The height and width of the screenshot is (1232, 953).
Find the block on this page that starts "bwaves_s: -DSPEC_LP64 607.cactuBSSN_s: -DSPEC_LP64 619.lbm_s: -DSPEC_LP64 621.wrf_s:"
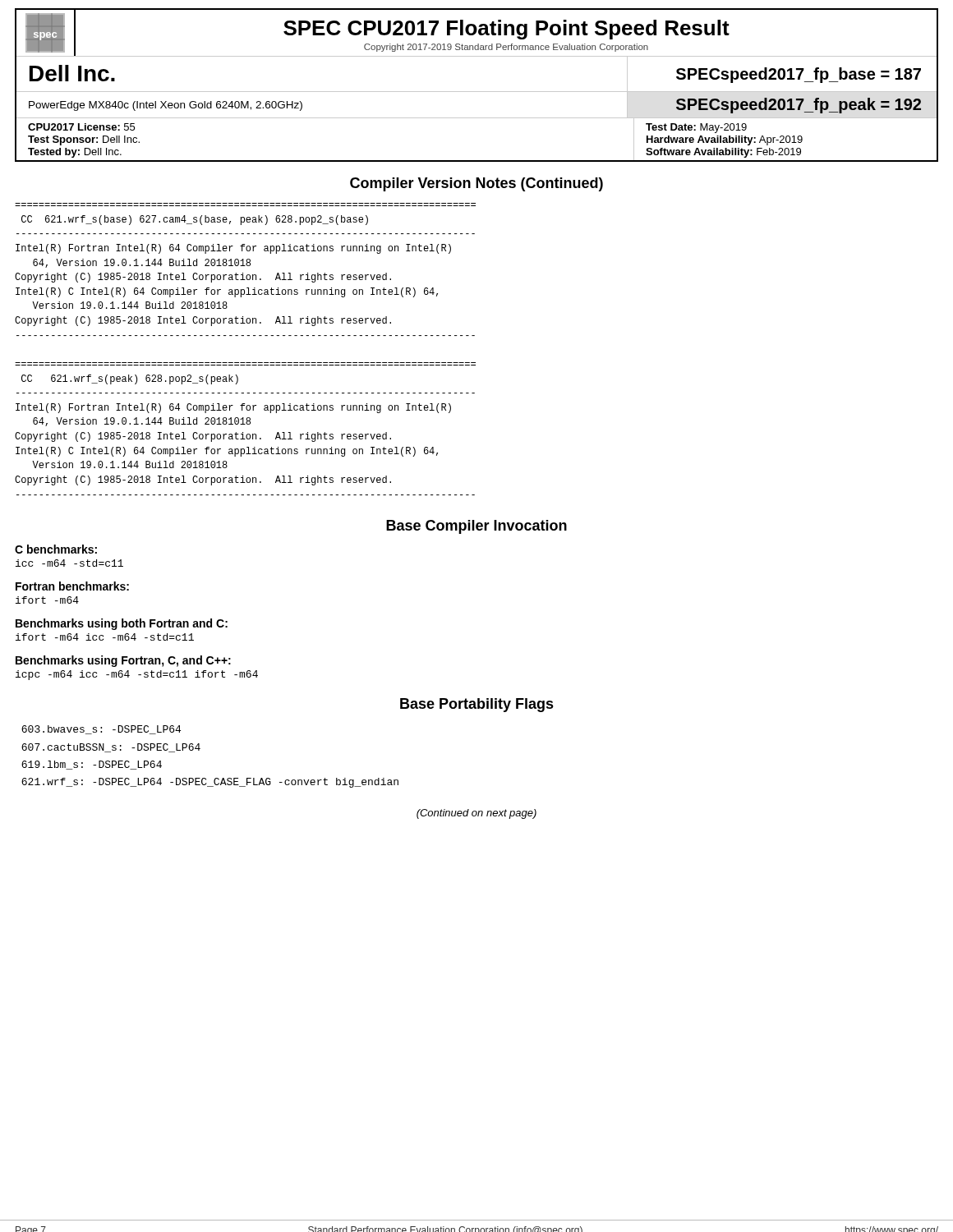coord(207,756)
